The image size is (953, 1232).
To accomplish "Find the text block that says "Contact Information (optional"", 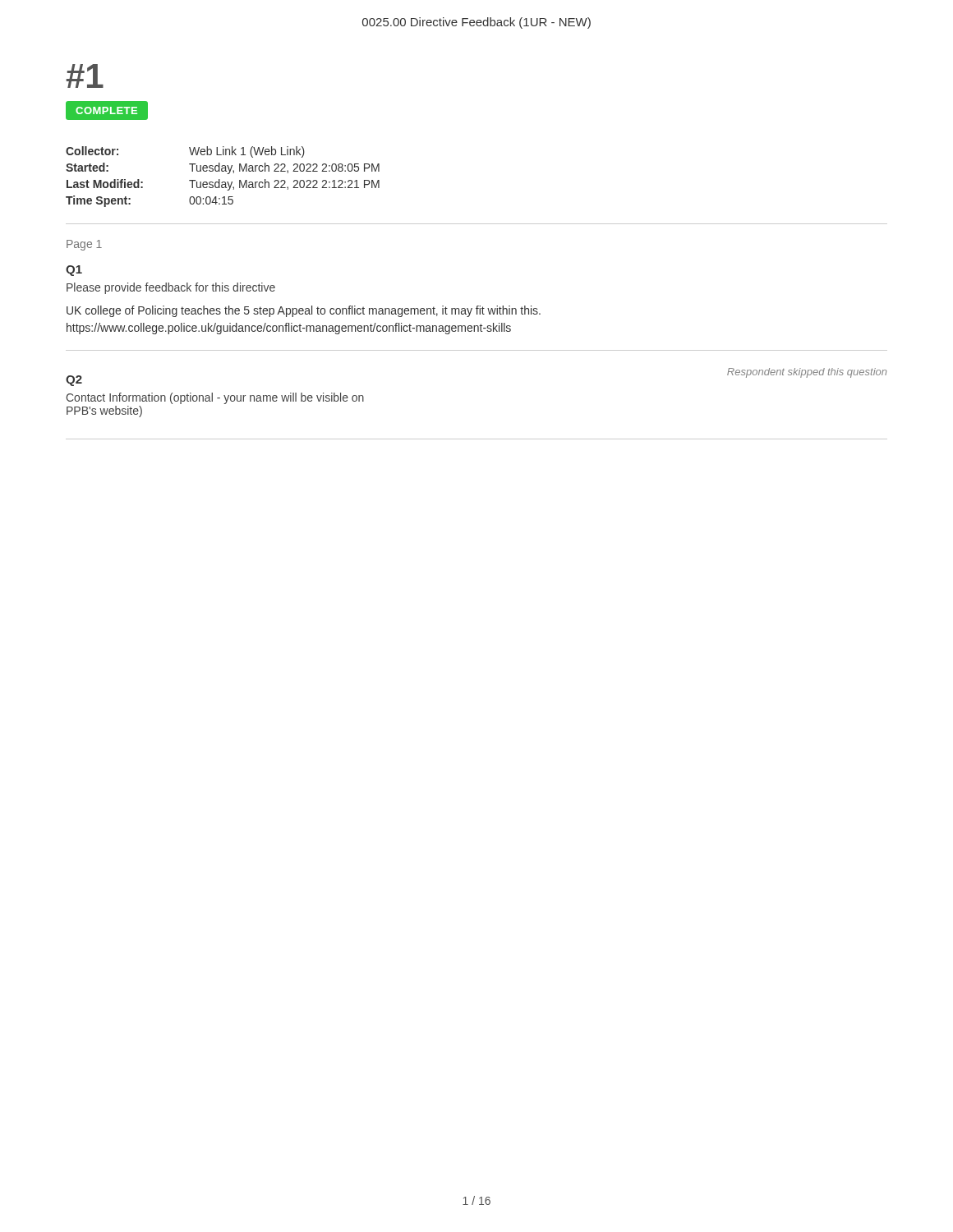I will click(215, 404).
